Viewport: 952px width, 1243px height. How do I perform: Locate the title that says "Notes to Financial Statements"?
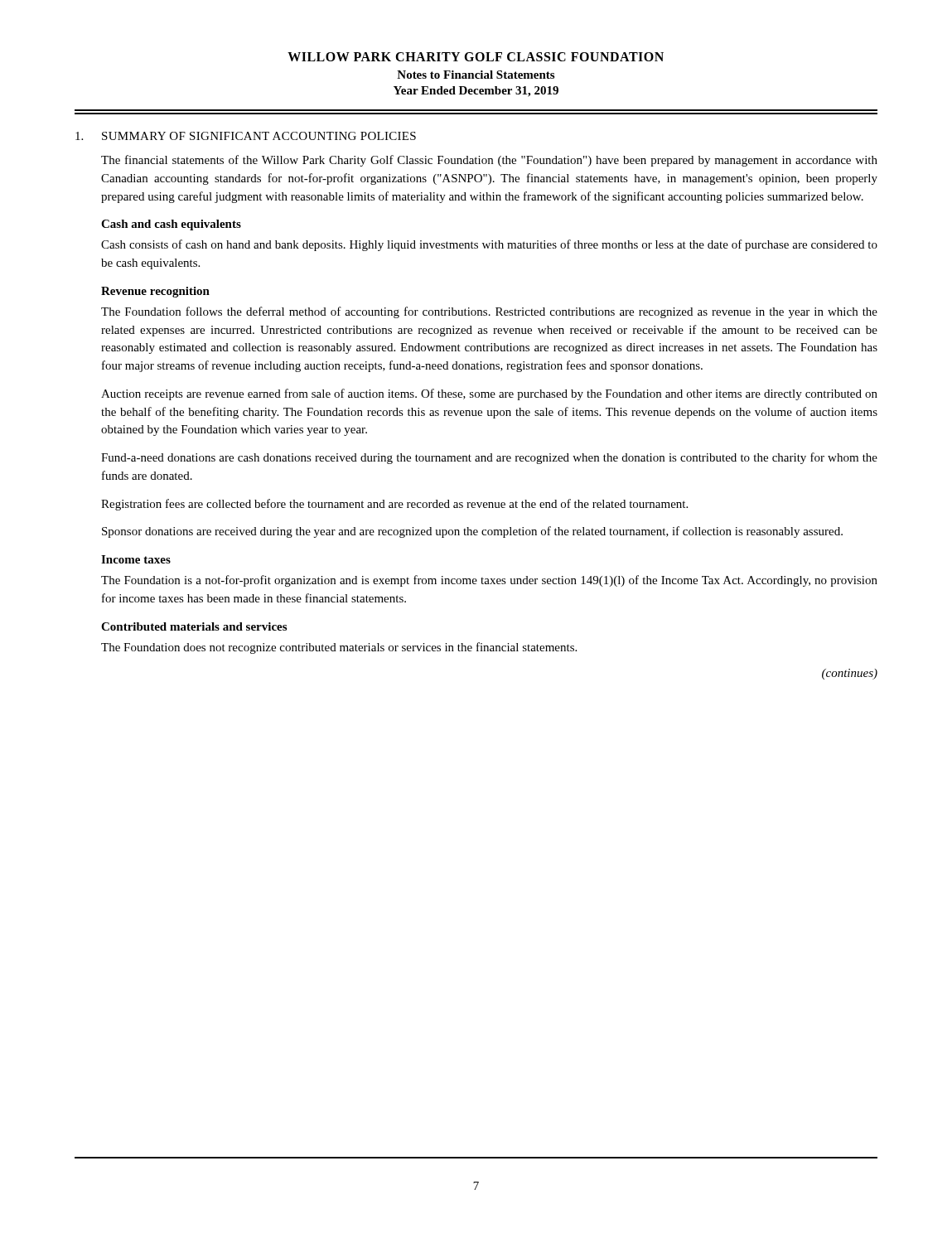[x=476, y=75]
